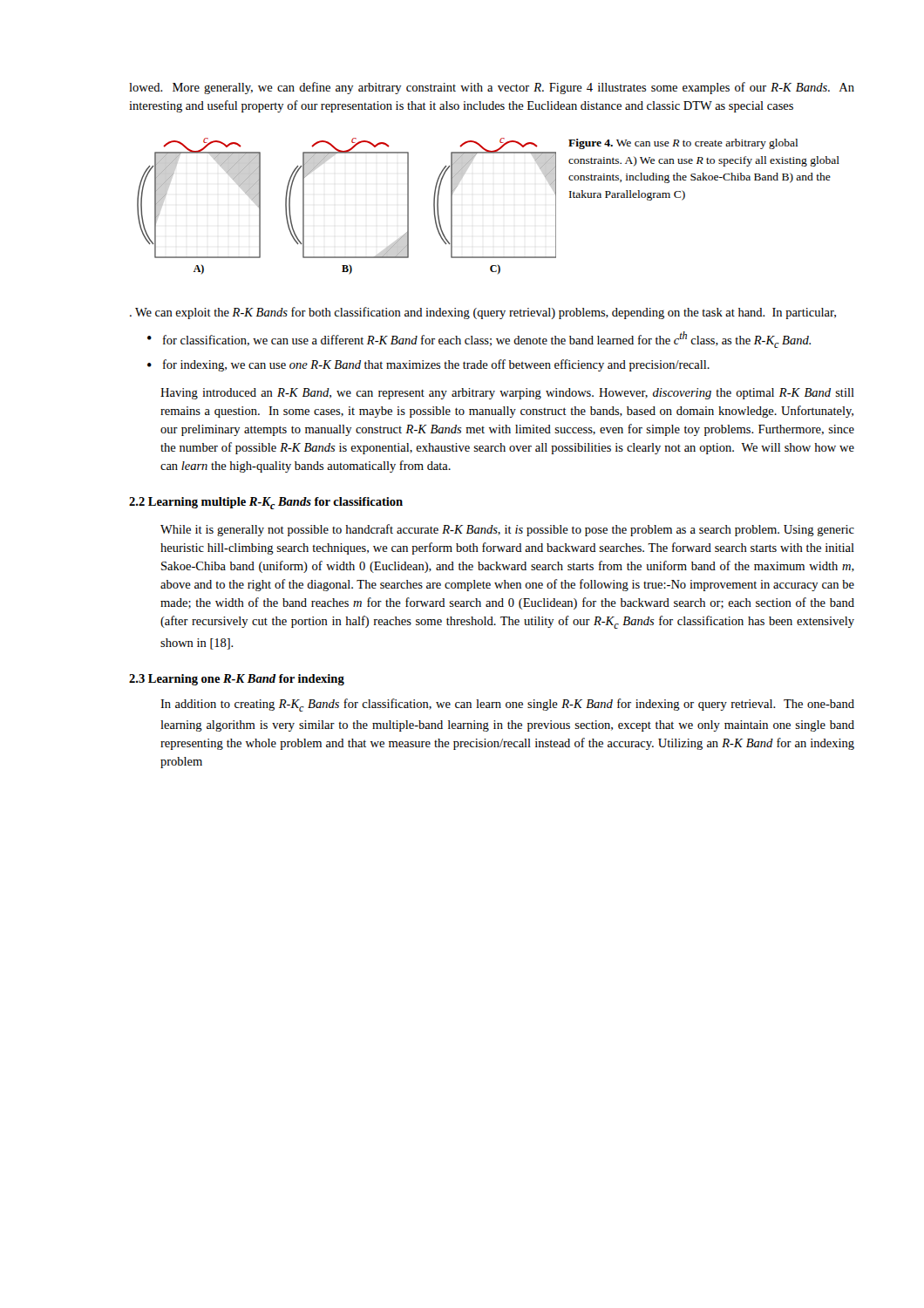Locate the block of text that opens with "lowed. More generally, we can"
This screenshot has height=1308, width=924.
point(492,96)
